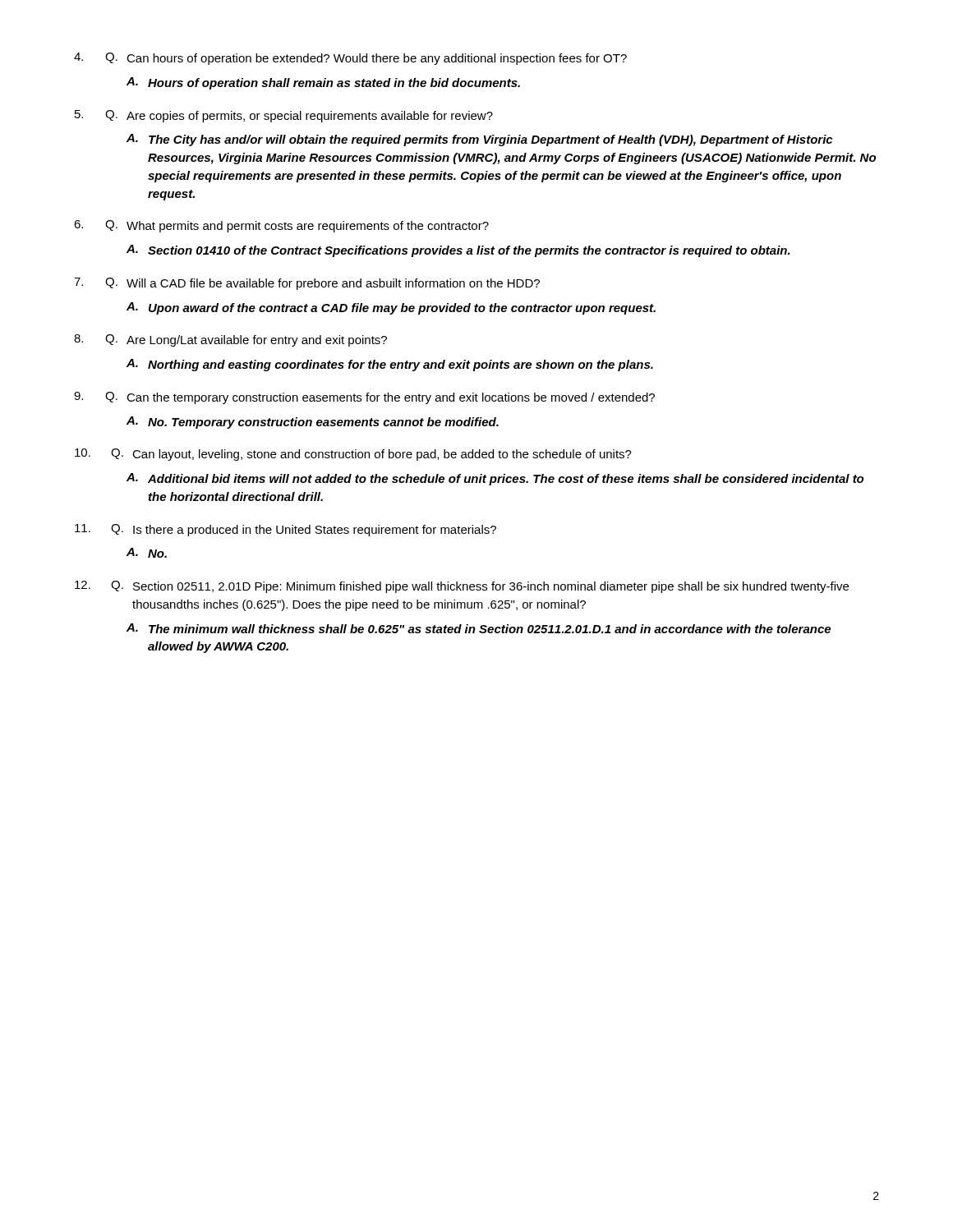Navigate to the text block starting "6. Q. What permits and"
953x1232 pixels.
point(281,226)
